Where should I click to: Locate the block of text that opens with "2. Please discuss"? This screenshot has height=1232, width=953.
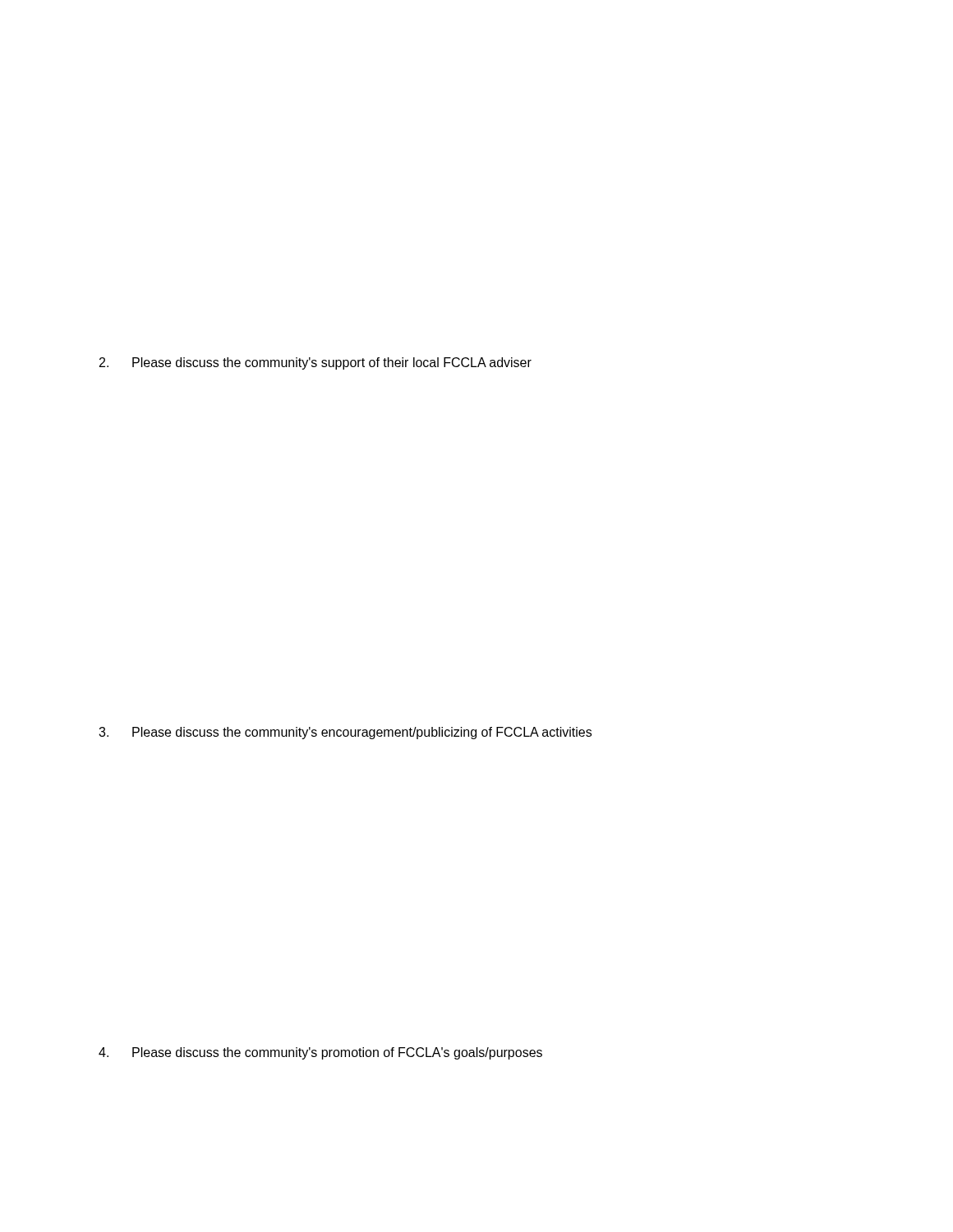tap(315, 363)
